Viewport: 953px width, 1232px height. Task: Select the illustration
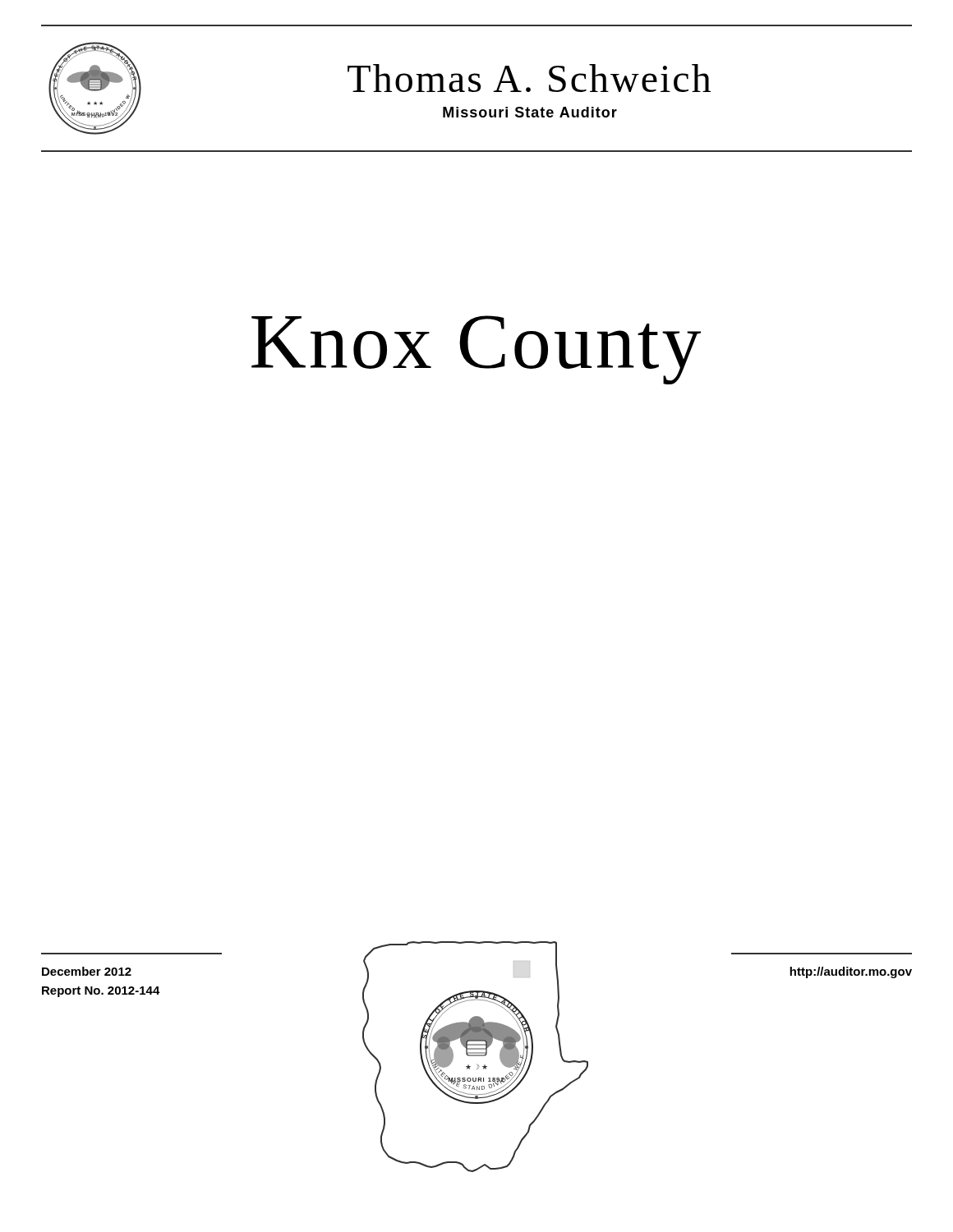[476, 1055]
